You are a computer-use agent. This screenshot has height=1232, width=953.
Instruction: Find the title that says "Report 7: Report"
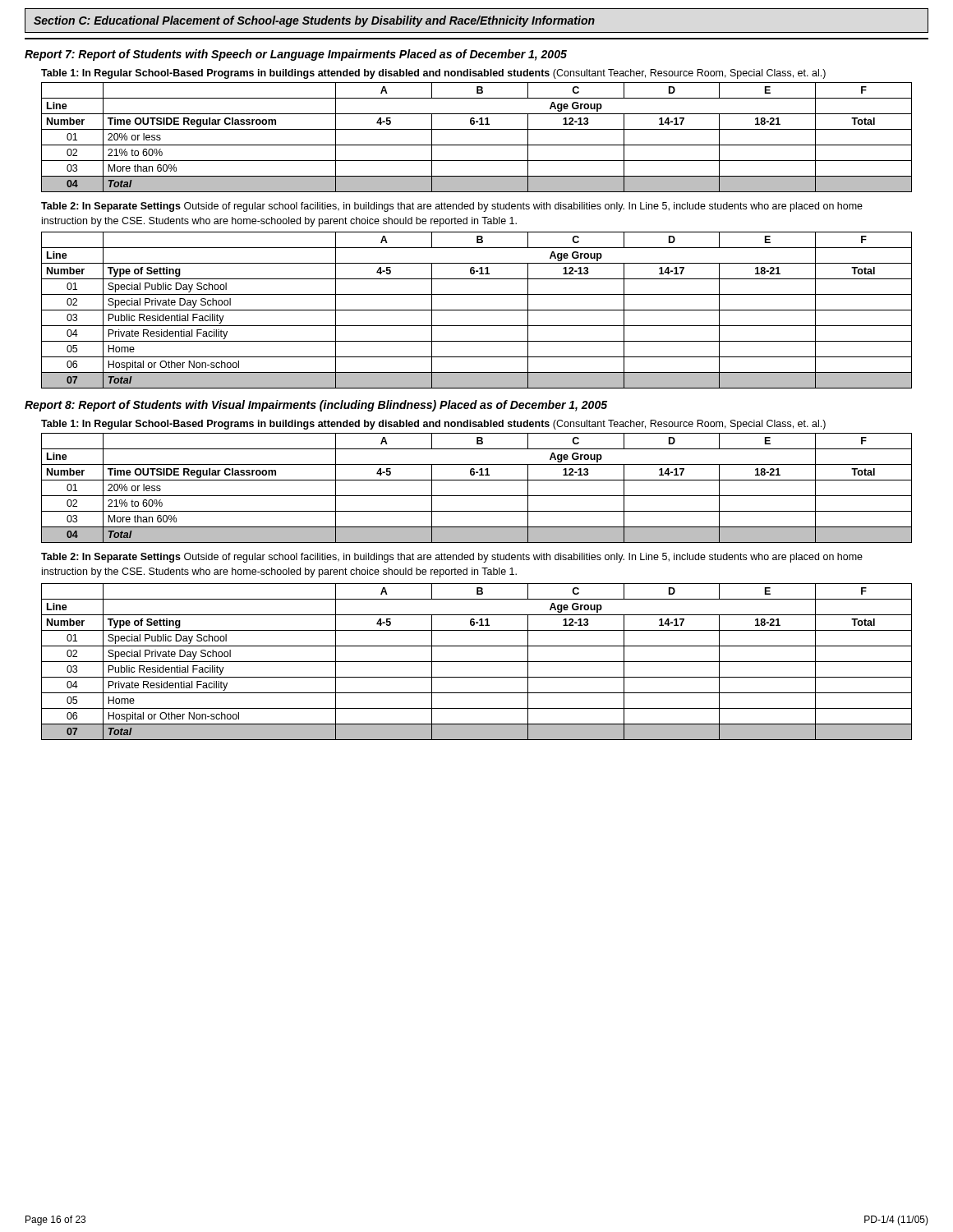(296, 54)
